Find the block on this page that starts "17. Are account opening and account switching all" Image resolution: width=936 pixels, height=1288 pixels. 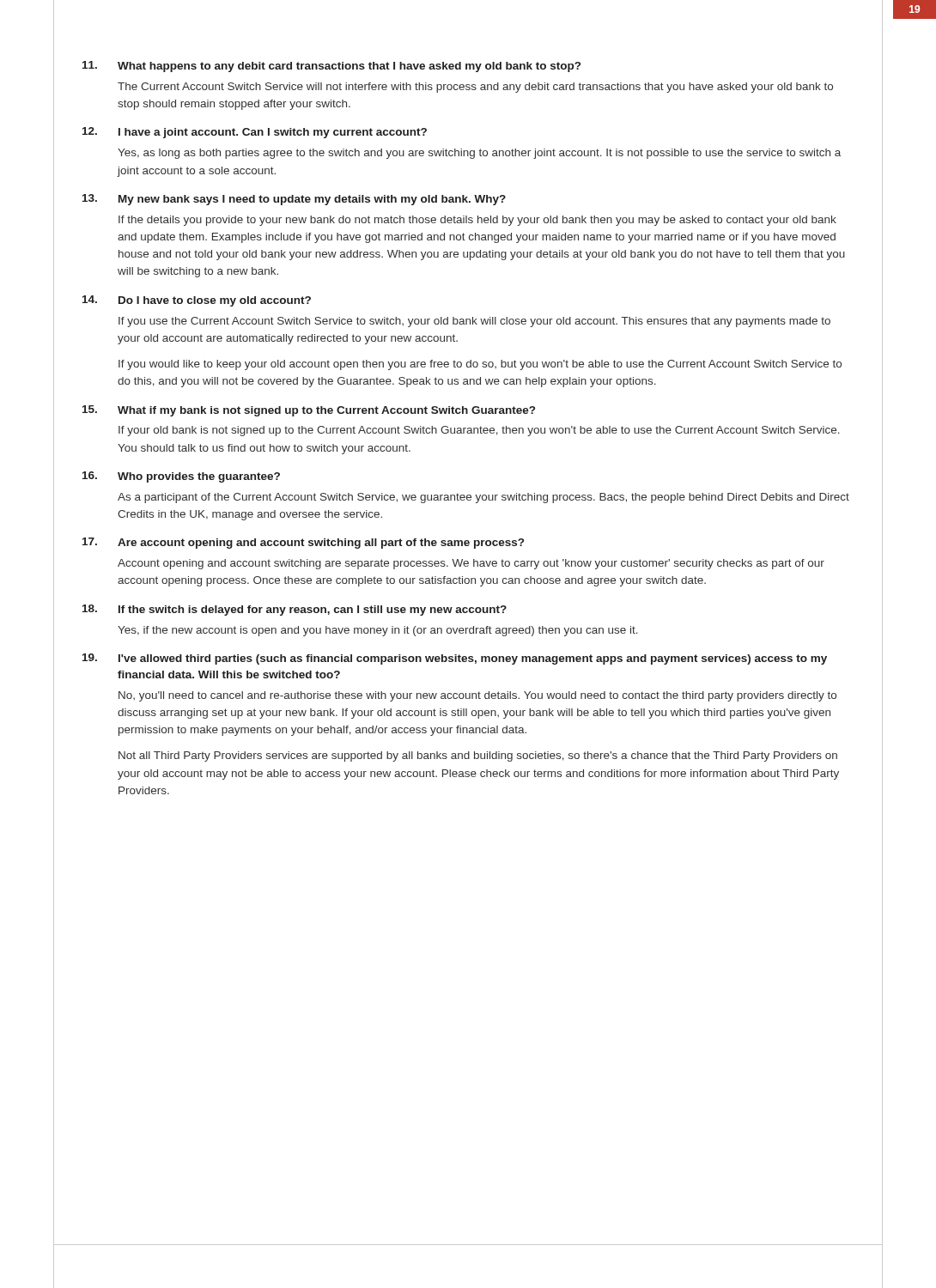point(468,562)
